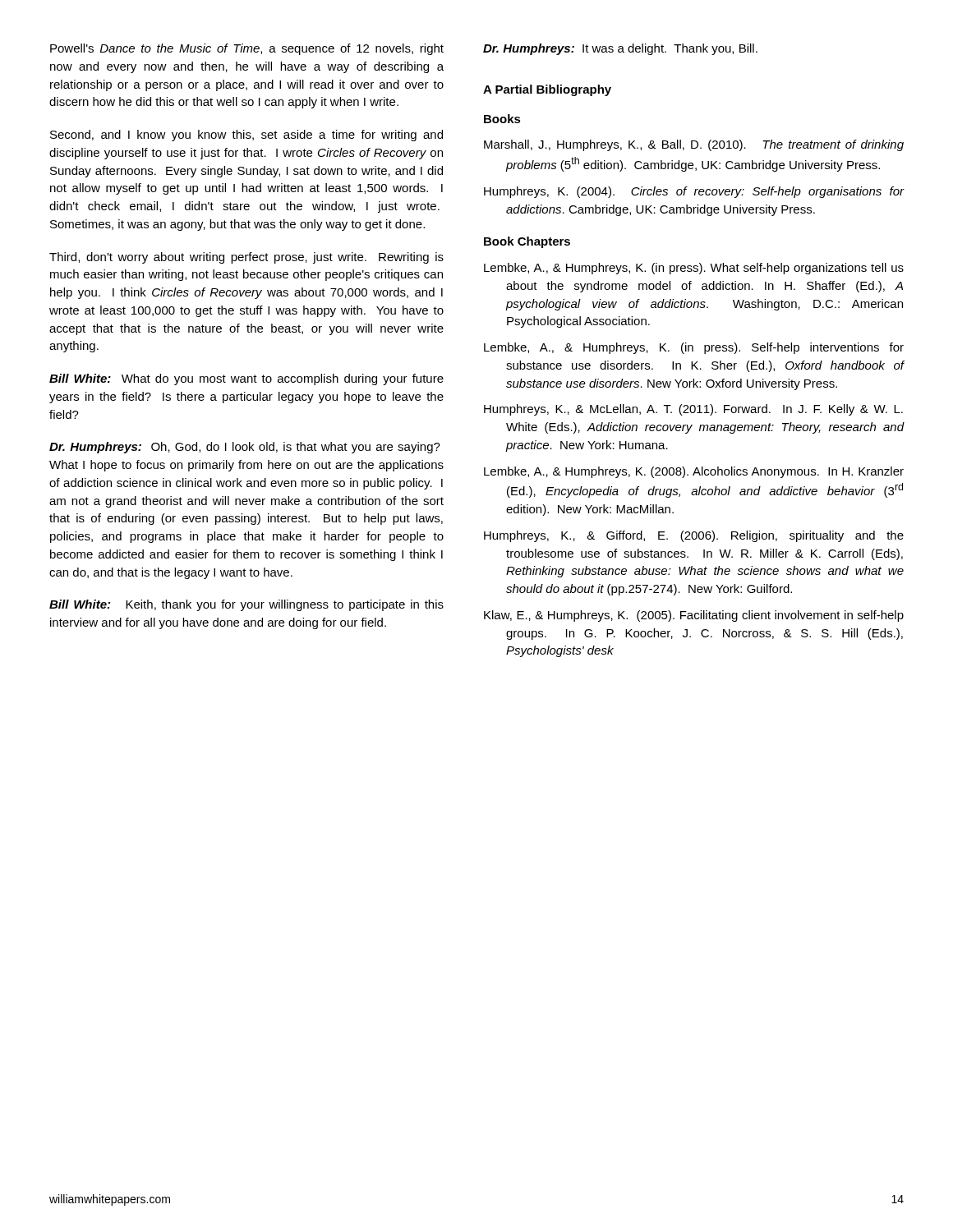Navigate to the text starting "Book Chapters"
The image size is (953, 1232).
click(x=527, y=241)
